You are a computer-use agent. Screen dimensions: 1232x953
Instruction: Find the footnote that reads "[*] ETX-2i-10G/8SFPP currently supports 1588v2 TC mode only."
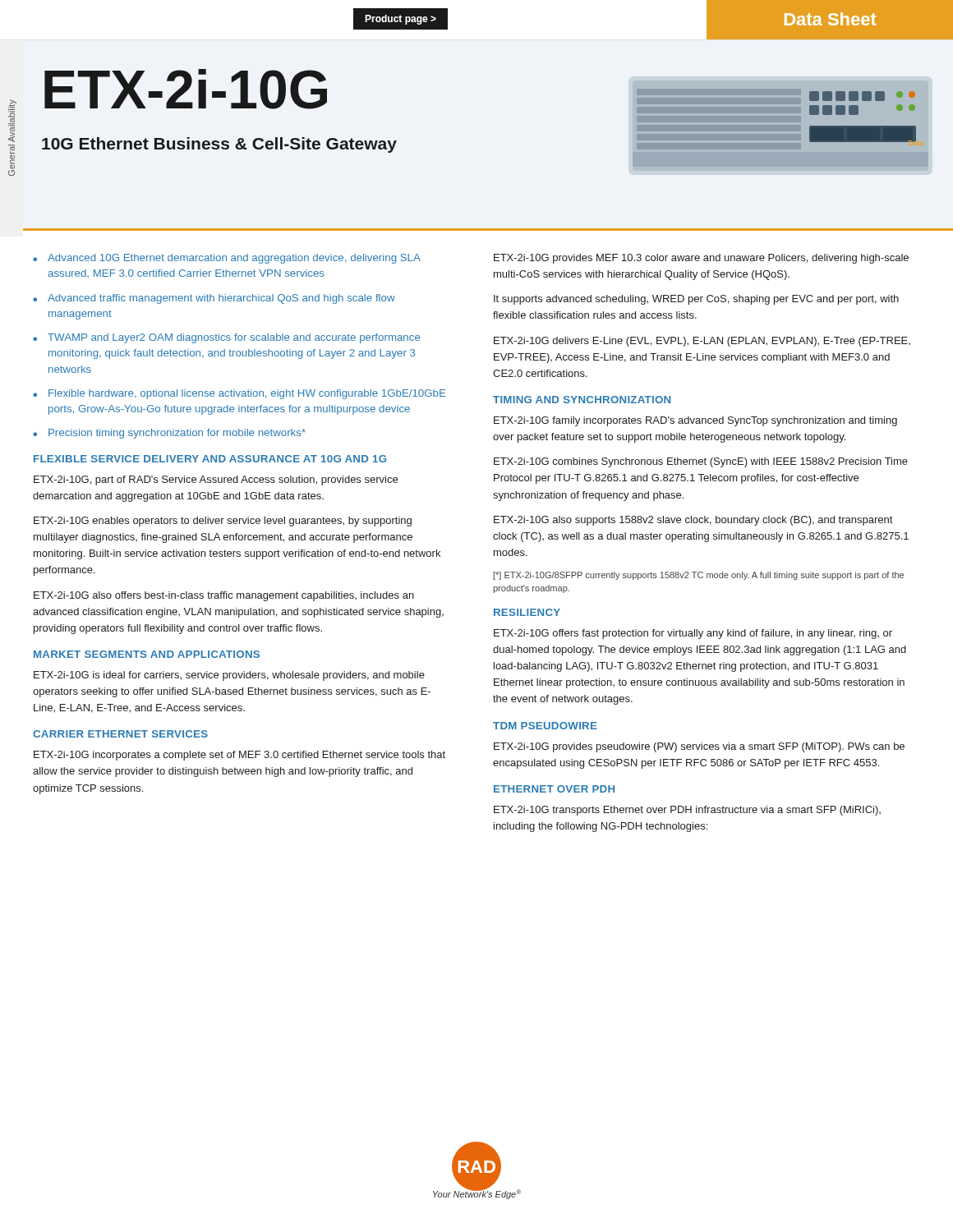[x=699, y=581]
